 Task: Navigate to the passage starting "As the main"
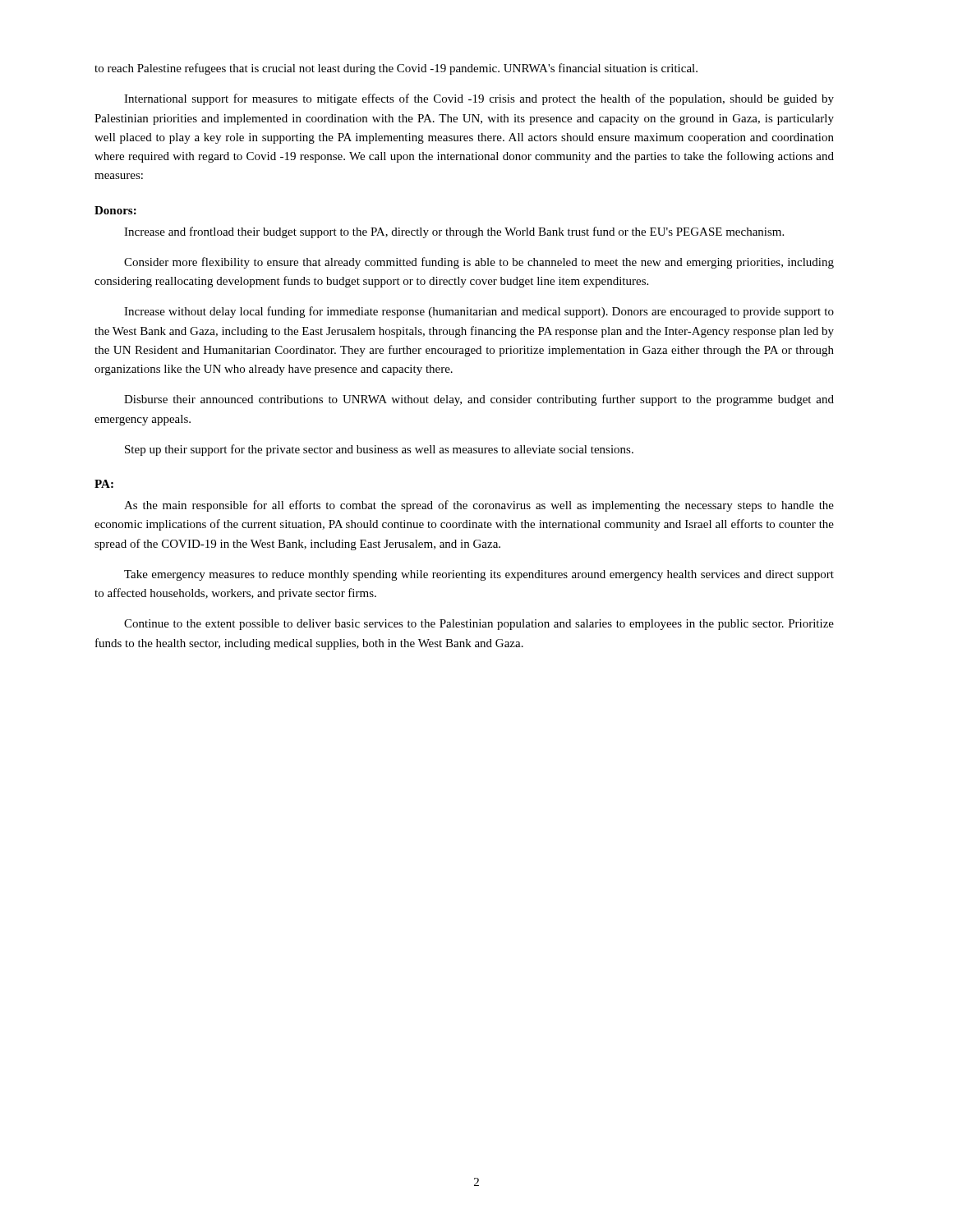(464, 524)
